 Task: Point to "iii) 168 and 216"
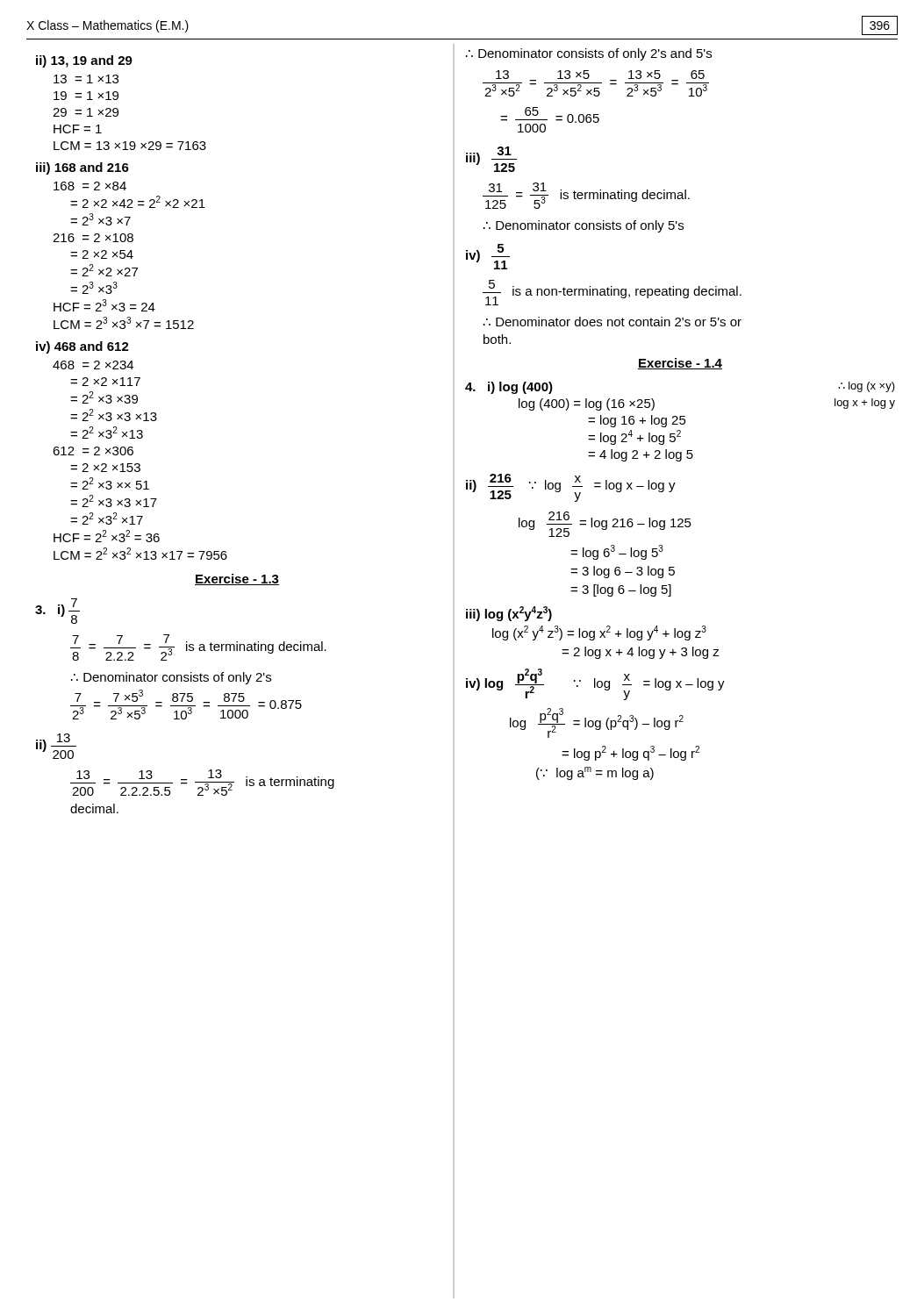[82, 167]
